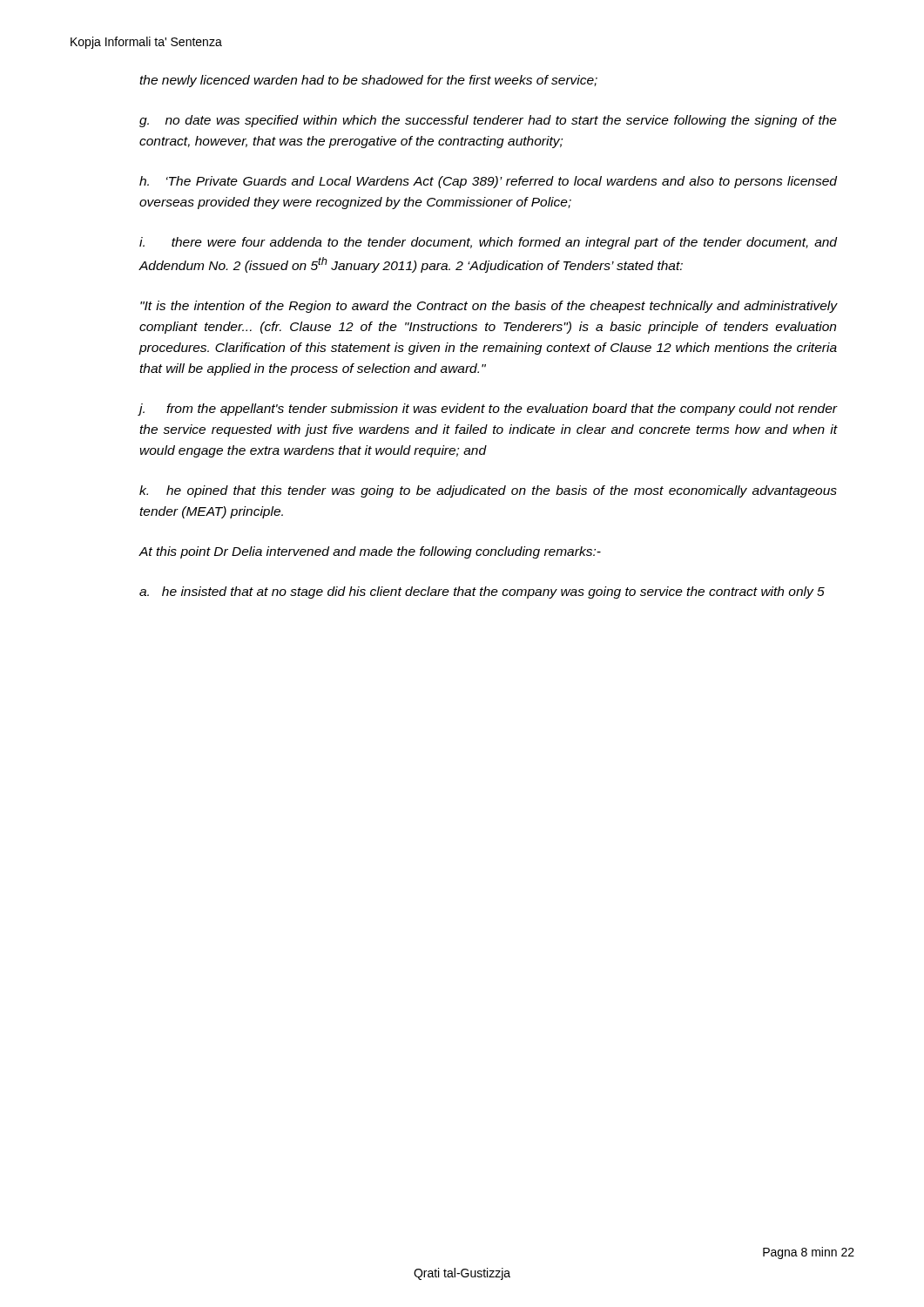The image size is (924, 1307).
Task: Locate the block of text that opens with "i. there were four addenda to"
Action: click(x=488, y=254)
